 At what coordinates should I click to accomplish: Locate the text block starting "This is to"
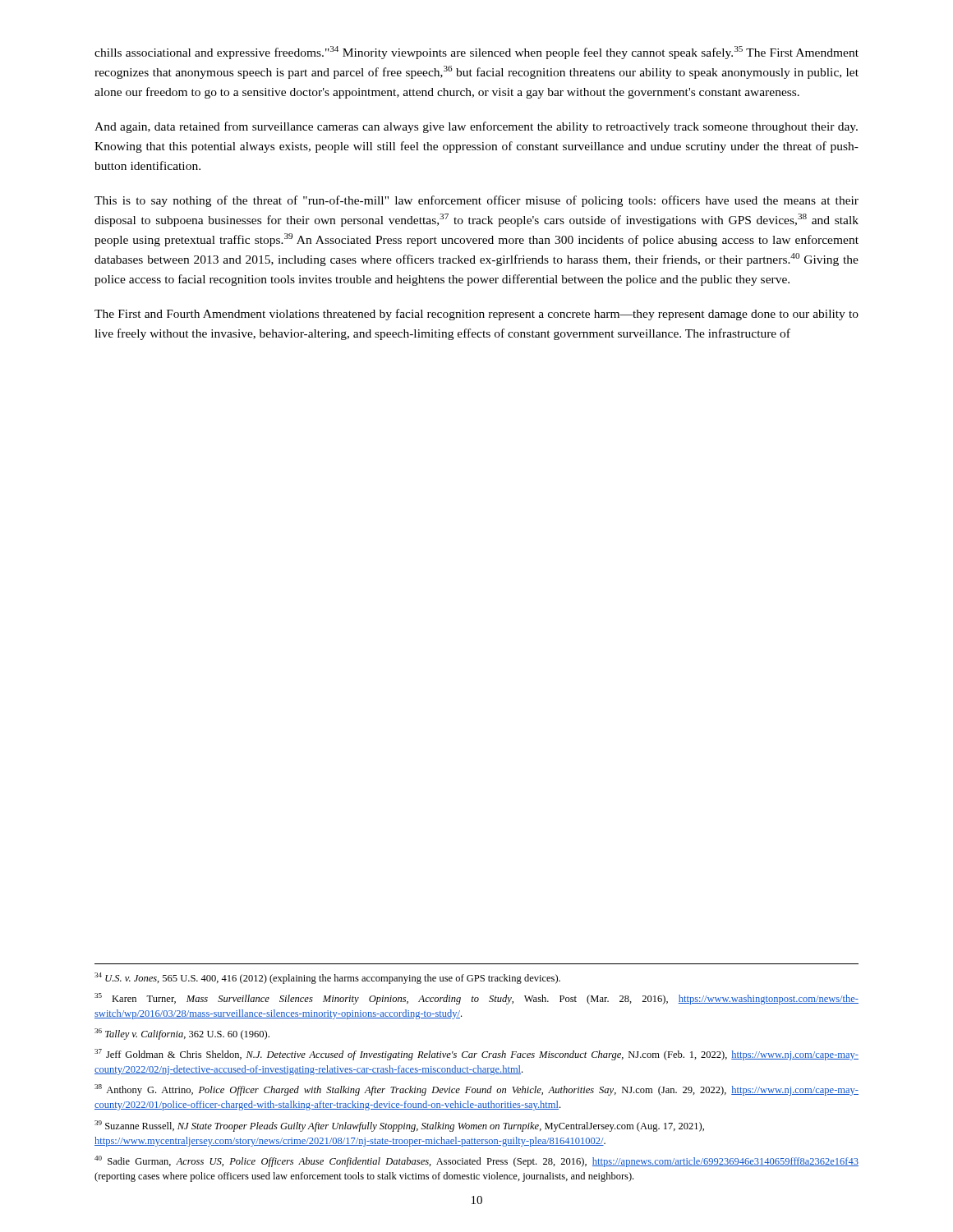(x=476, y=240)
